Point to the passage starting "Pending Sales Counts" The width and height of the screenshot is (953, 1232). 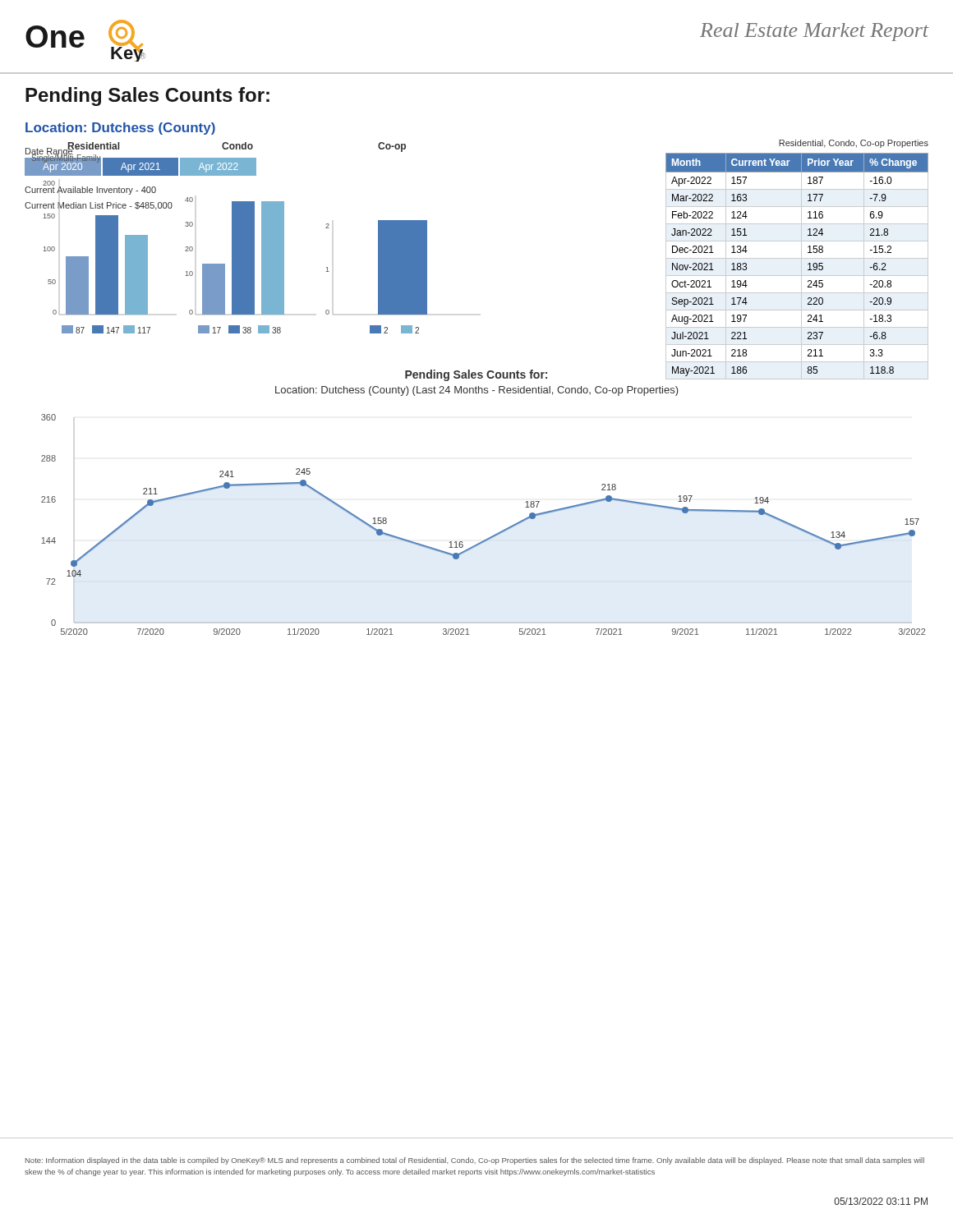point(148,95)
